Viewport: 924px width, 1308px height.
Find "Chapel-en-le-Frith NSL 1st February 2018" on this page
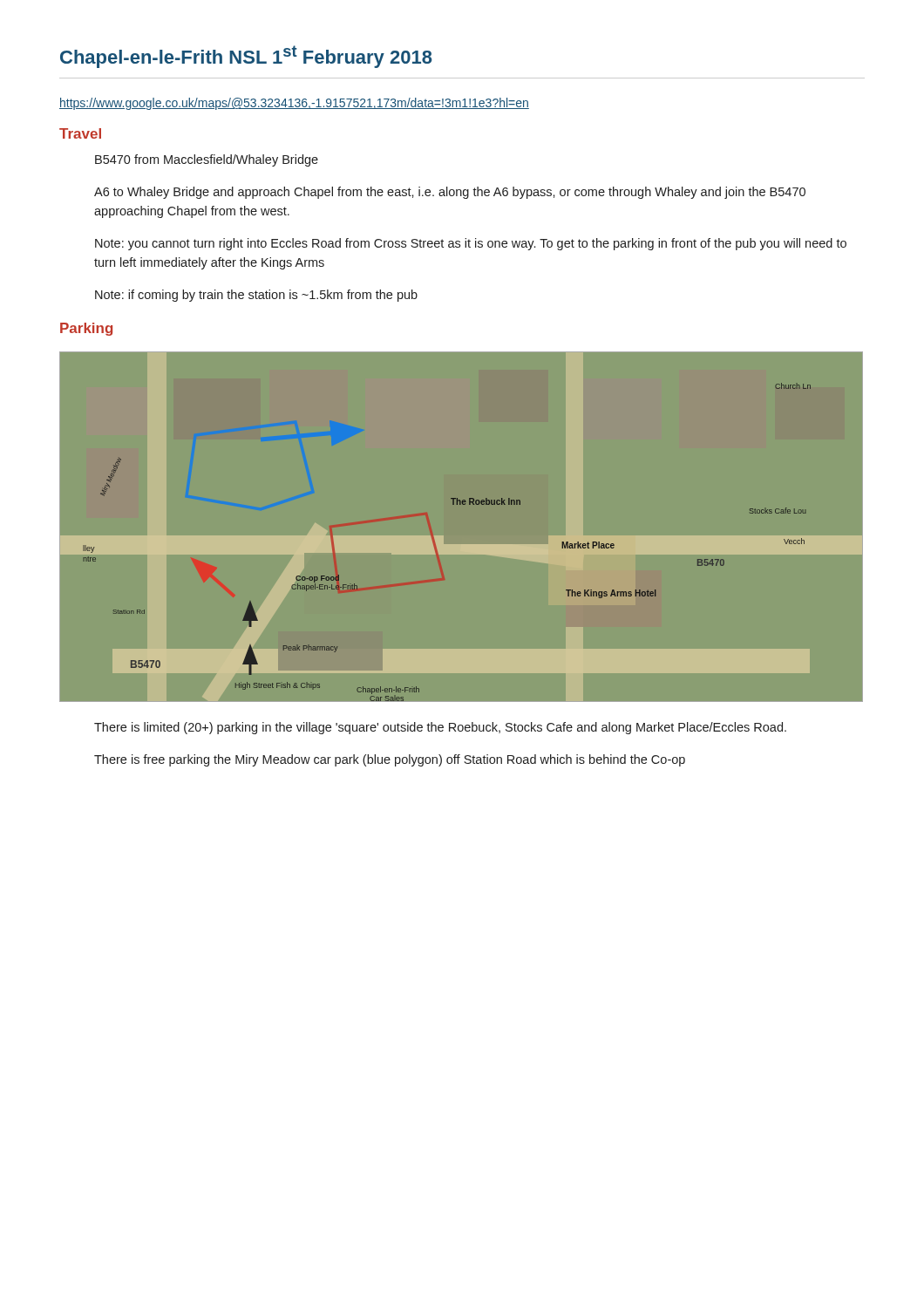(246, 55)
